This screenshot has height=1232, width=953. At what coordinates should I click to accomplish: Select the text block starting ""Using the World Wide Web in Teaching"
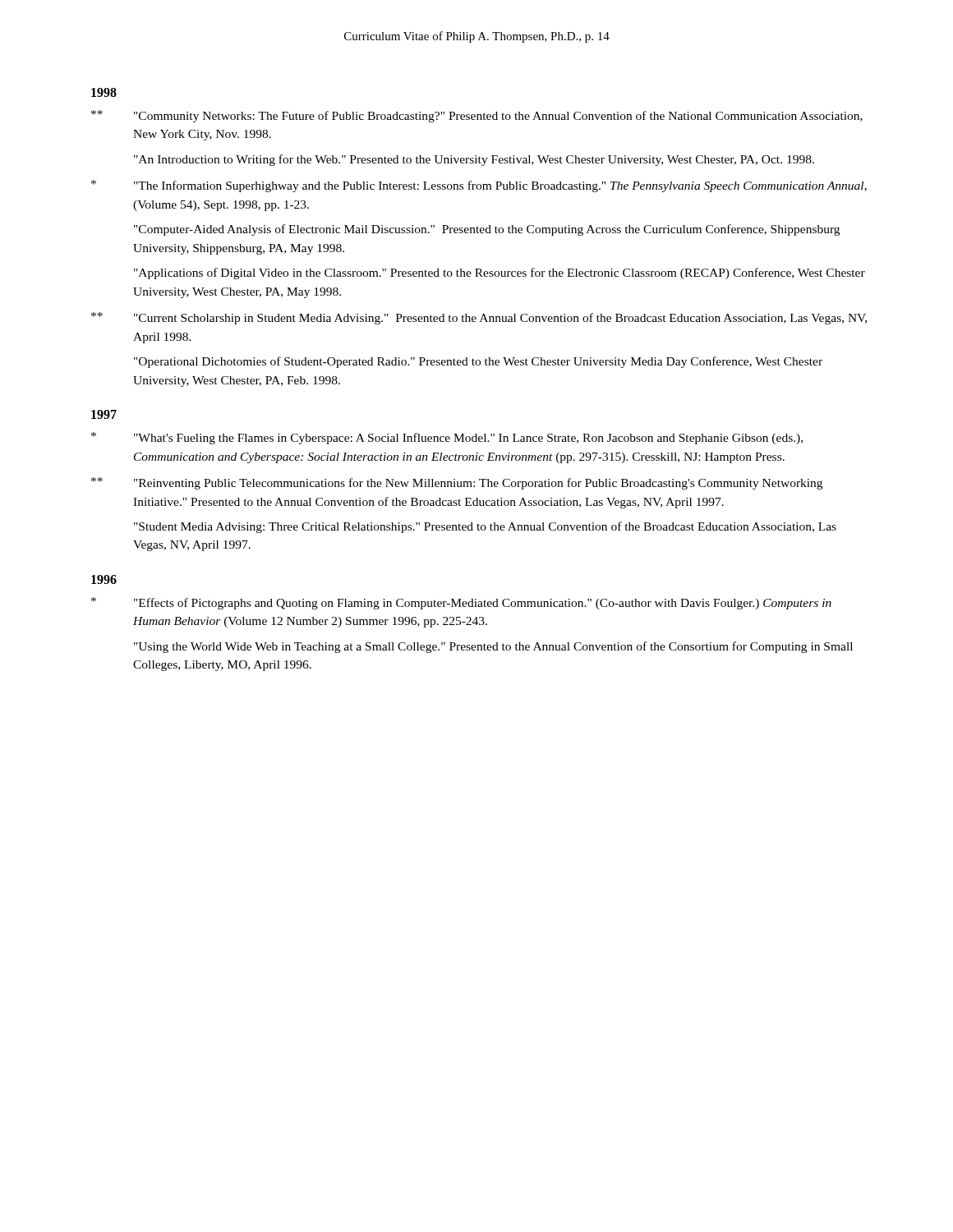point(493,655)
